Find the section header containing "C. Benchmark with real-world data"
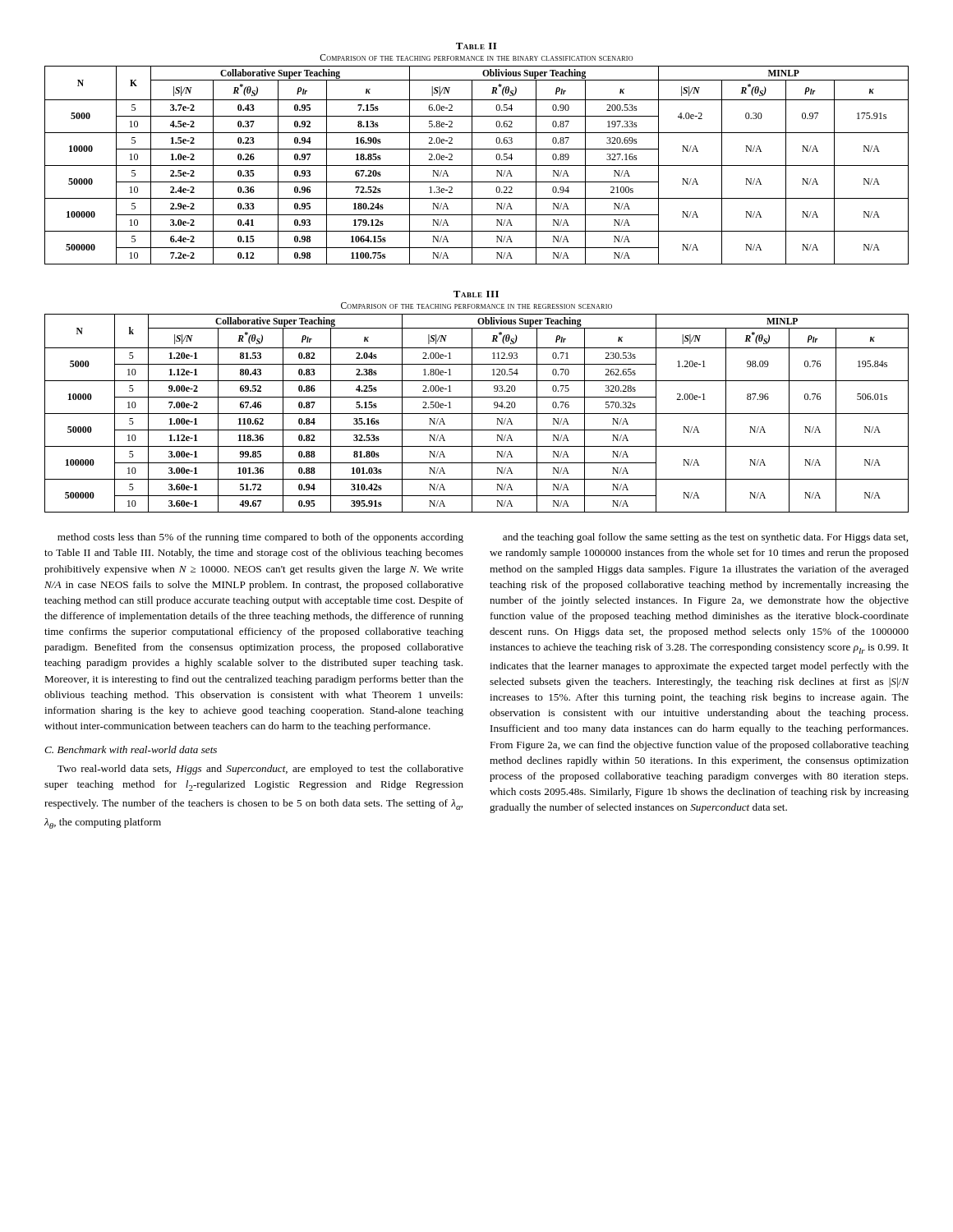This screenshot has width=953, height=1232. [x=131, y=750]
